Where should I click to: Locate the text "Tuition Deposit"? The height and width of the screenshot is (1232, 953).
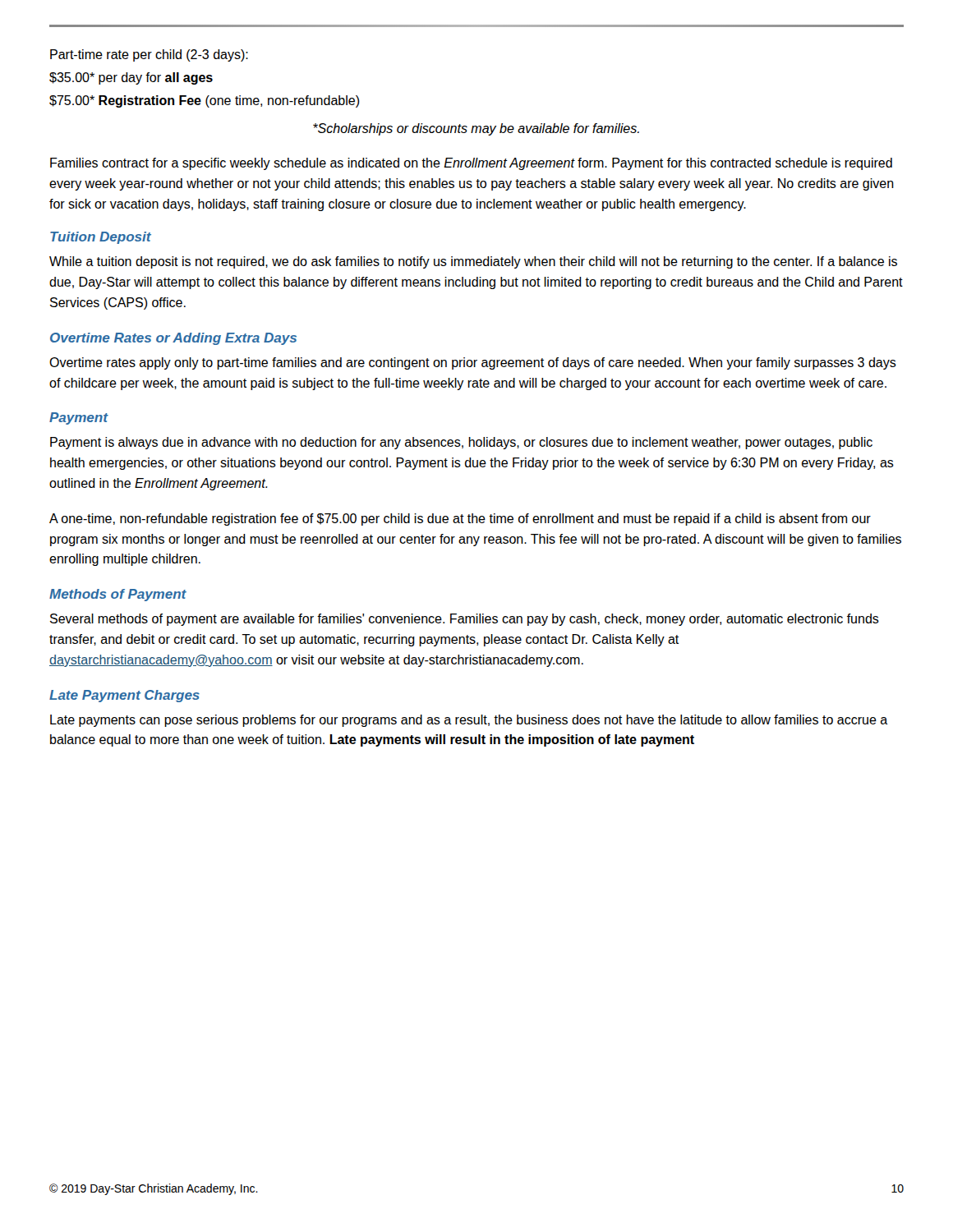100,237
